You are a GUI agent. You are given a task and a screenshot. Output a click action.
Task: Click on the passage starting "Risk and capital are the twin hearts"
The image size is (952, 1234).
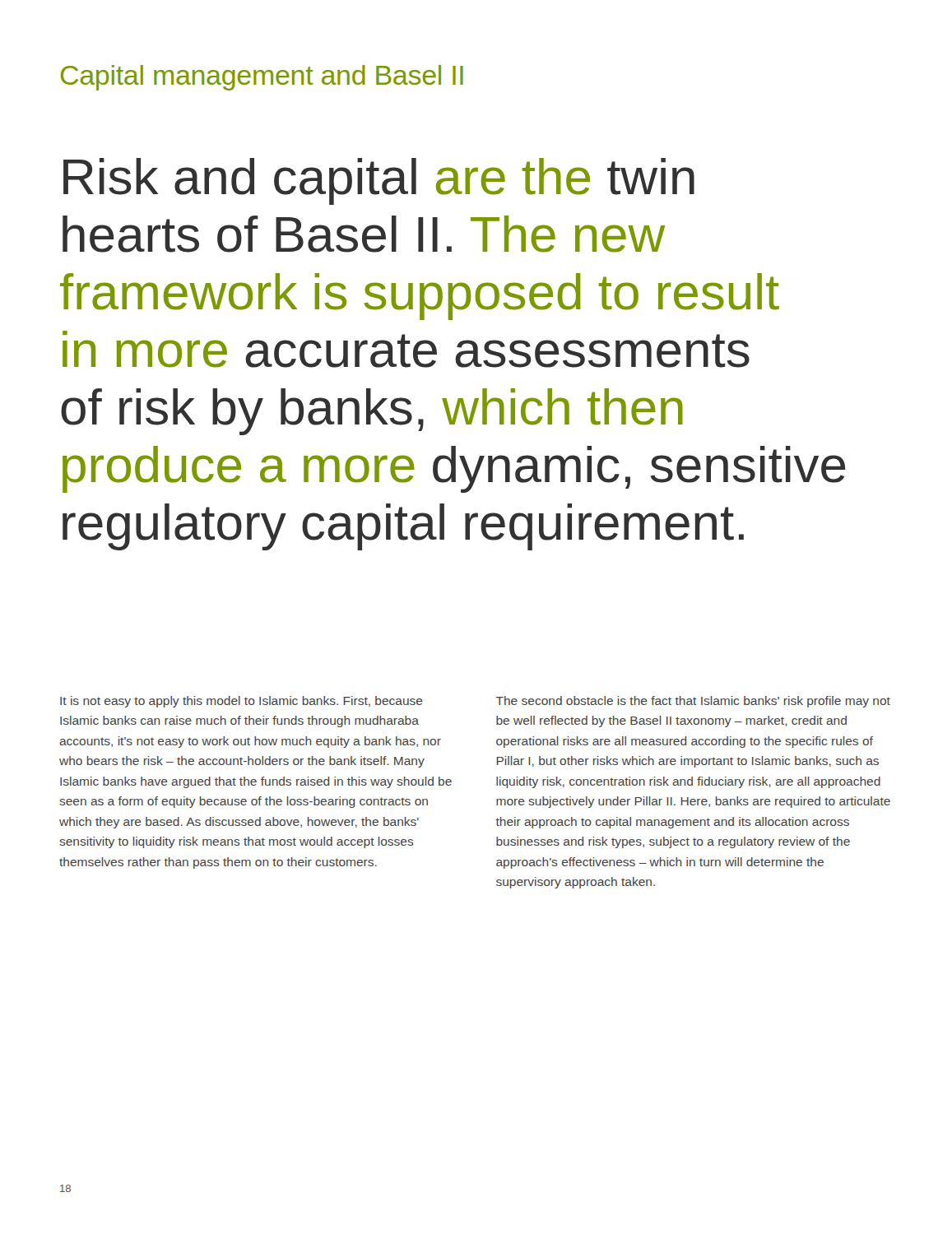point(453,349)
